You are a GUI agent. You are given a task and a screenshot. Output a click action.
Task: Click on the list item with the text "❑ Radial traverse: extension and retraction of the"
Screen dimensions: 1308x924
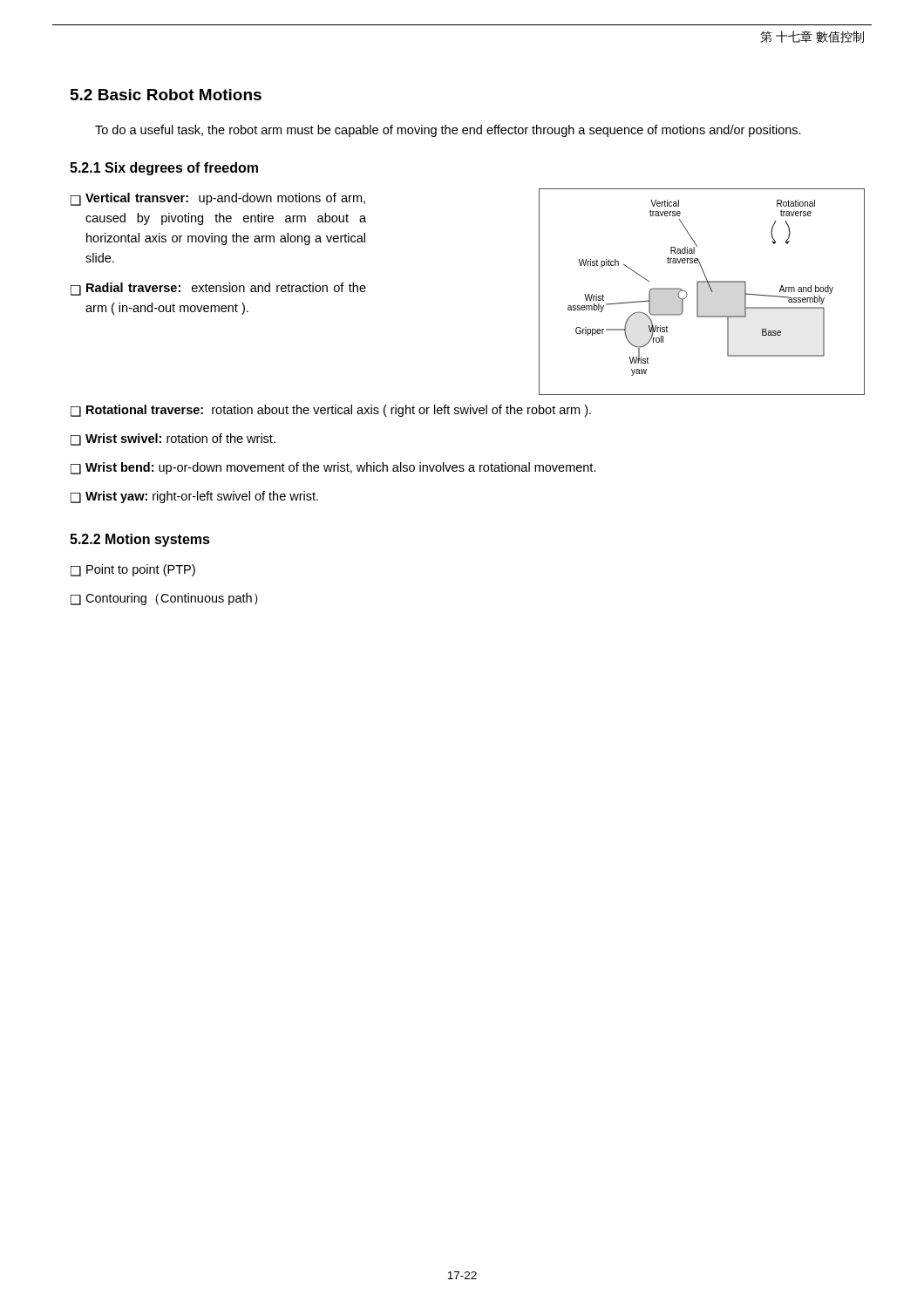(x=218, y=298)
